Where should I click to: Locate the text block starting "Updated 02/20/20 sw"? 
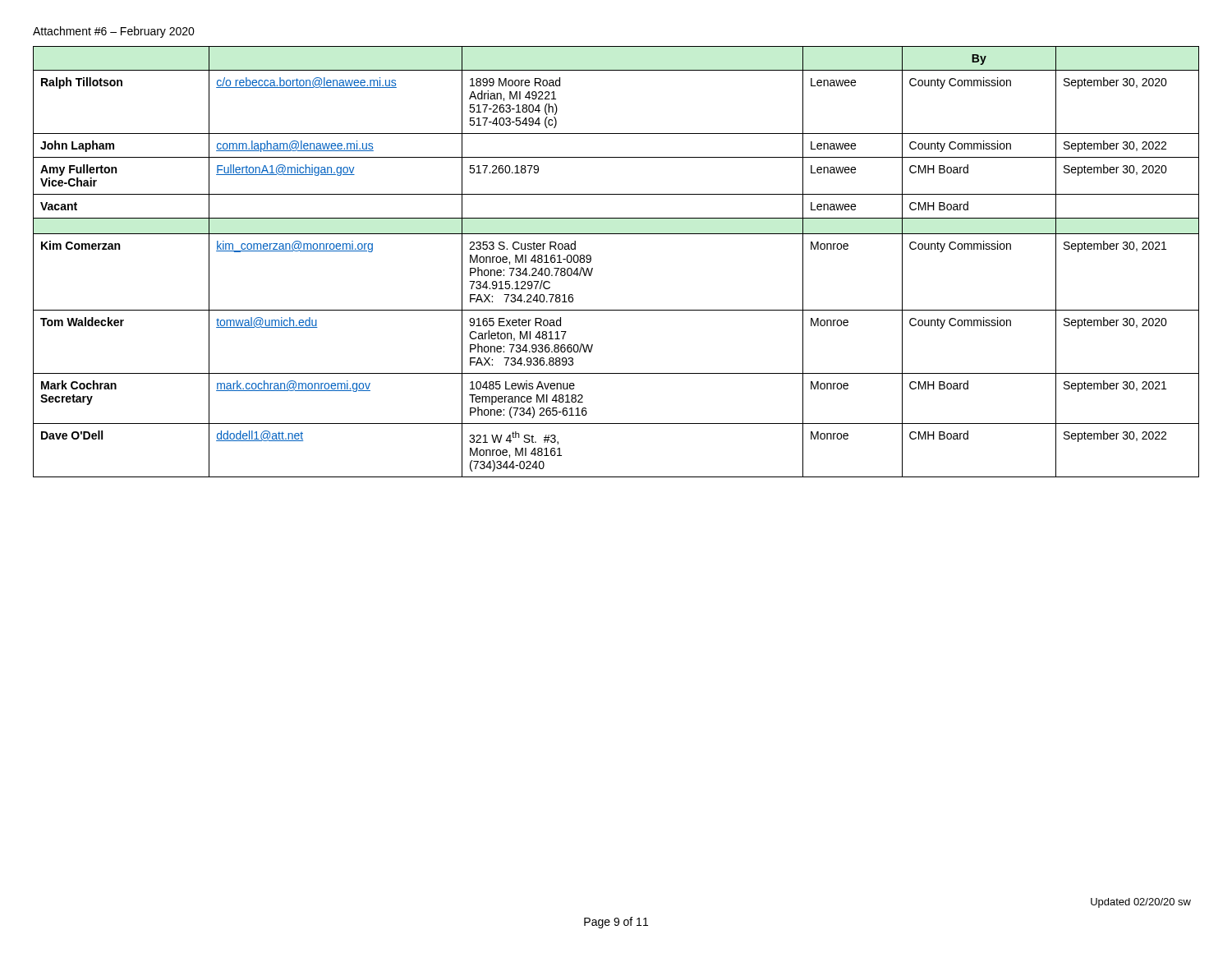(1141, 902)
